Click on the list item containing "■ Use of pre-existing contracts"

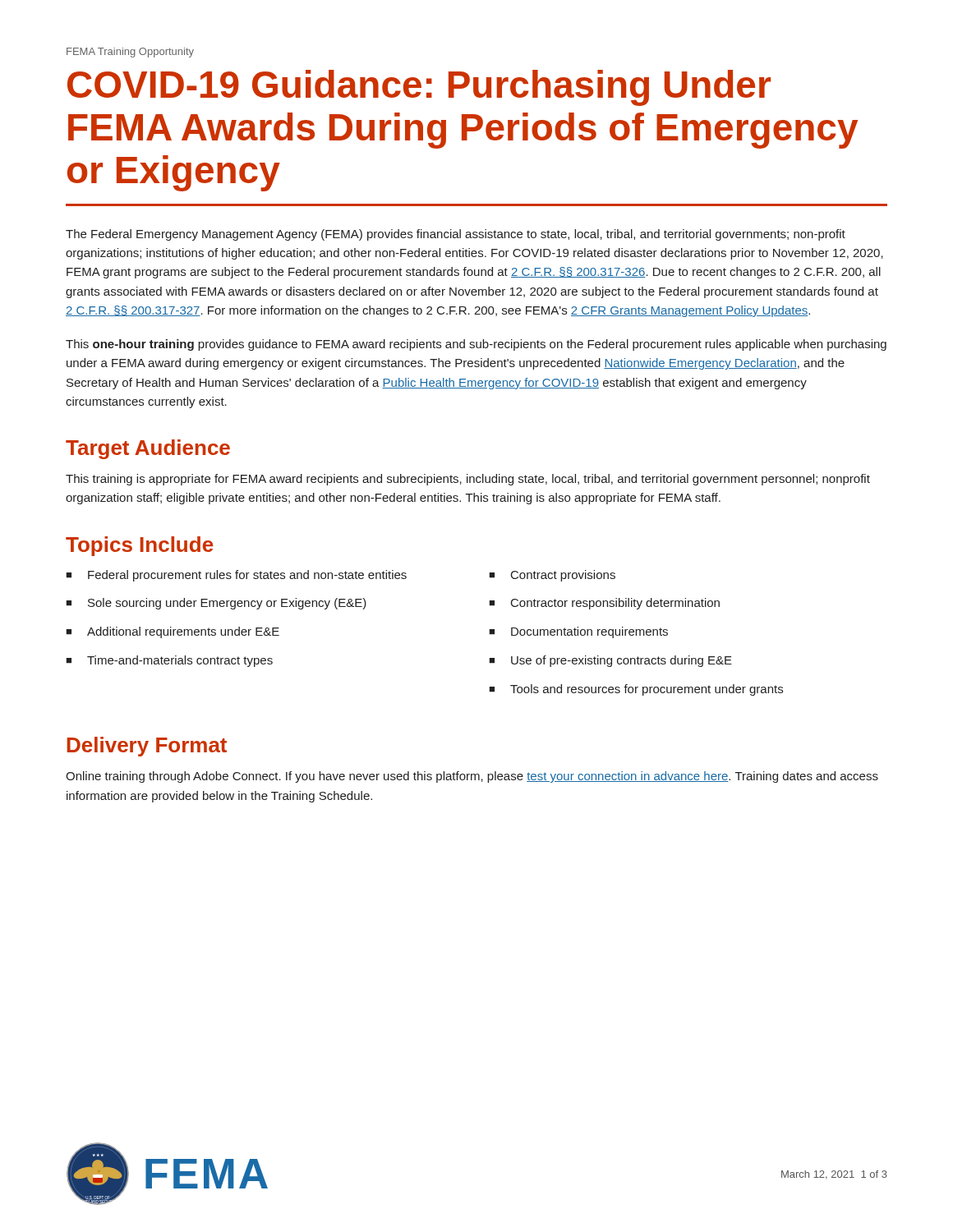tap(610, 660)
